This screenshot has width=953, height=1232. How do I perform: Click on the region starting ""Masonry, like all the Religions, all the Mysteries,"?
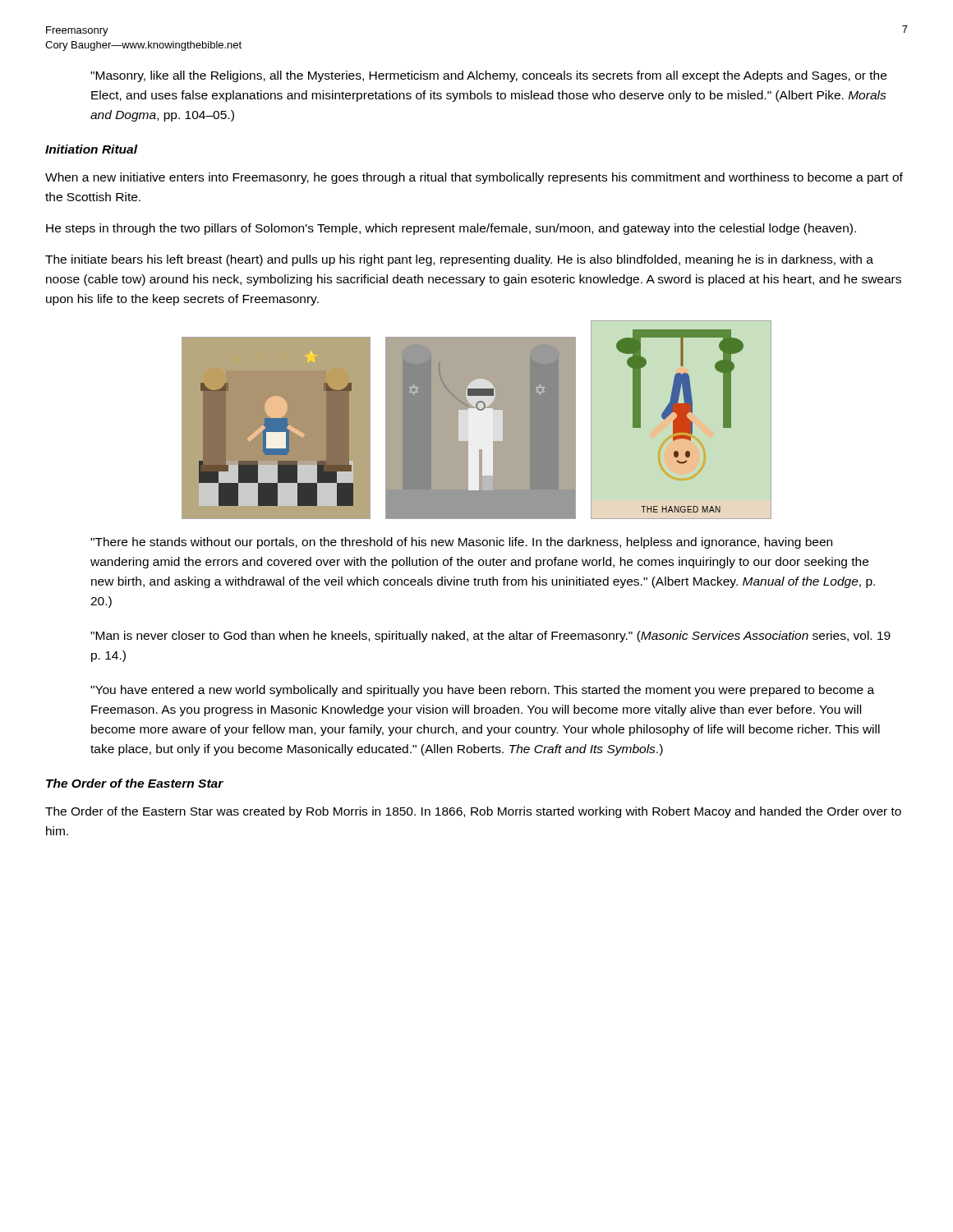[489, 95]
